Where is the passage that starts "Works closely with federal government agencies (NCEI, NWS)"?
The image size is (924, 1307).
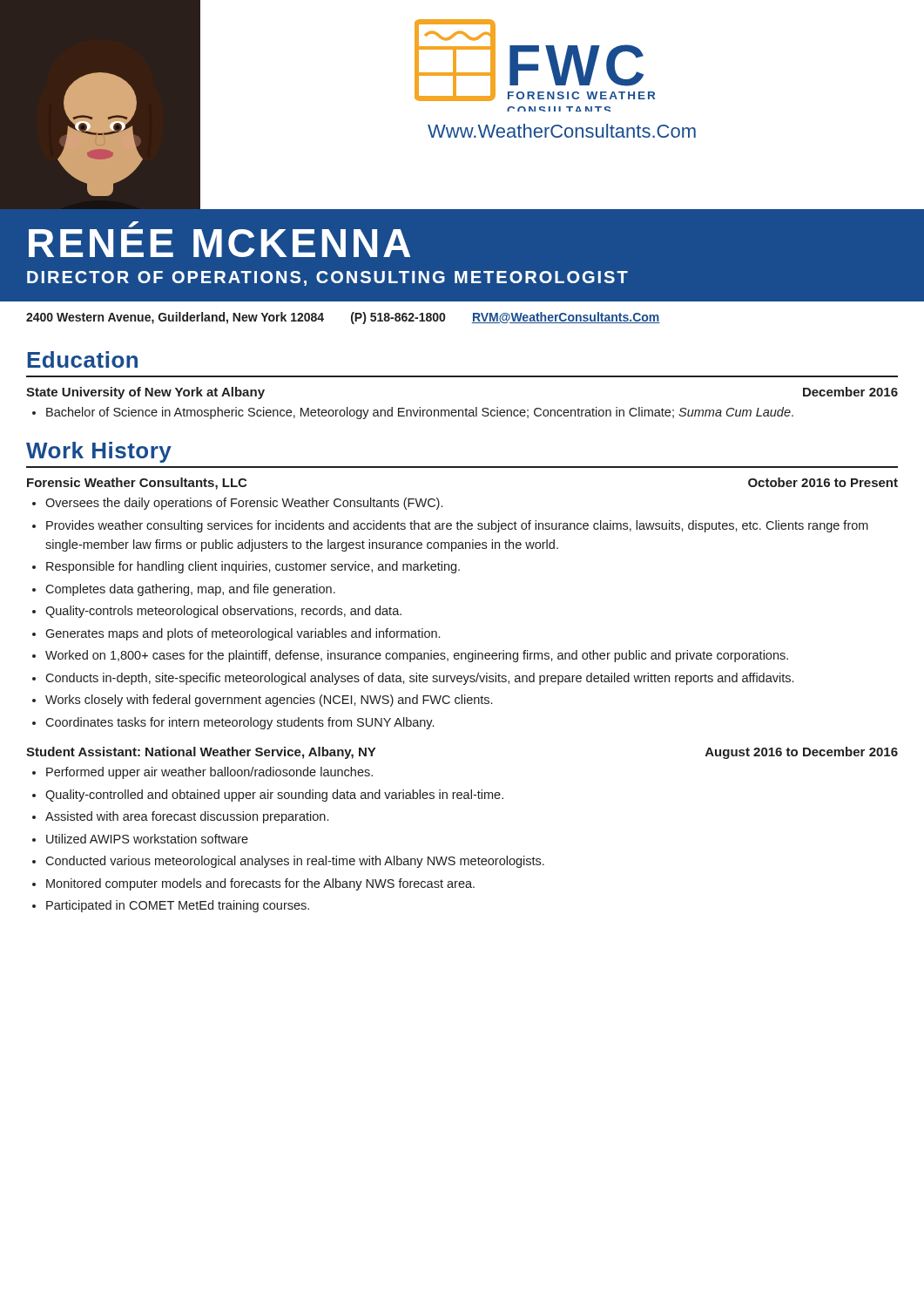[x=269, y=700]
